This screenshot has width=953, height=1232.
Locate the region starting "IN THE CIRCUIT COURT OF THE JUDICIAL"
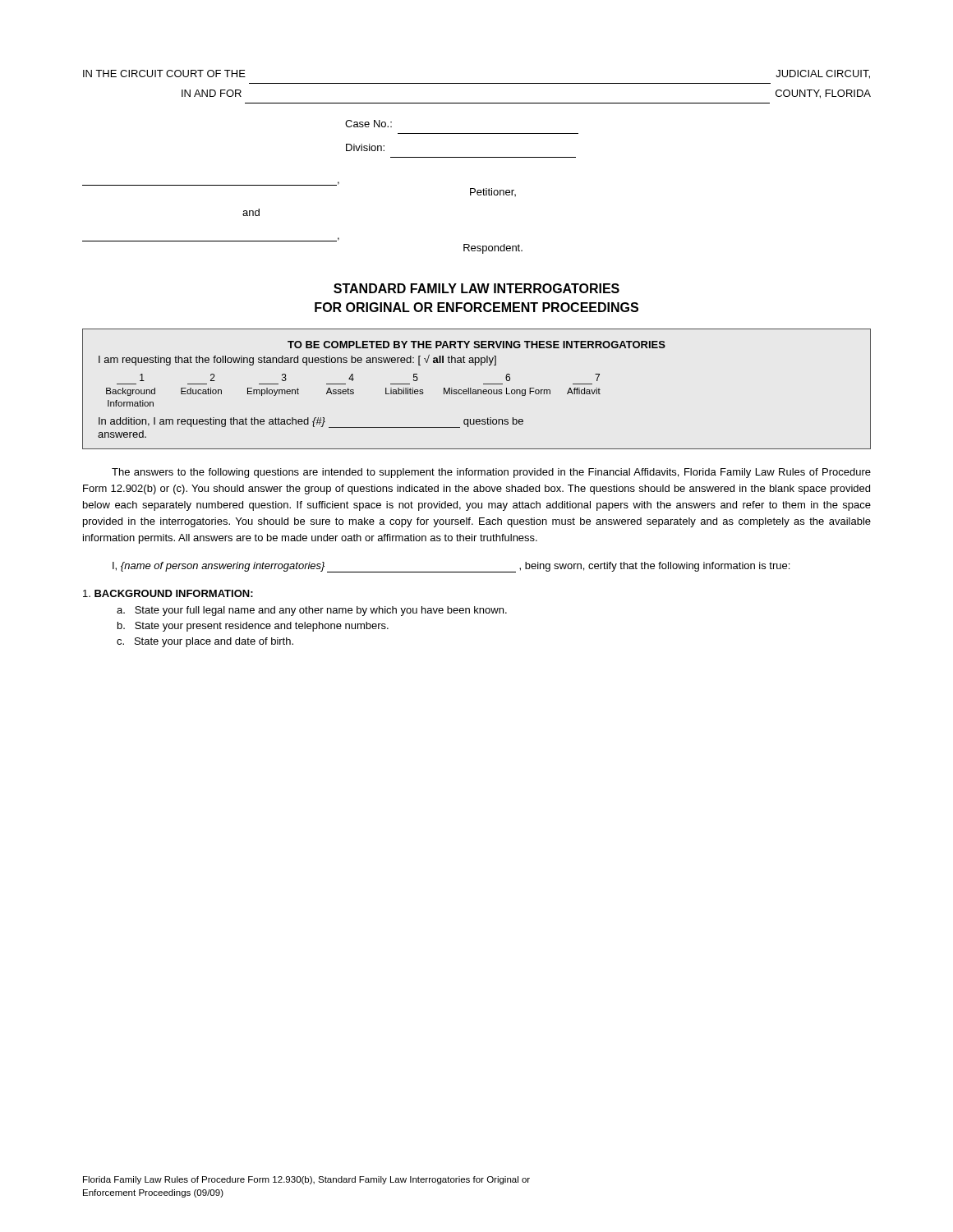tap(476, 84)
